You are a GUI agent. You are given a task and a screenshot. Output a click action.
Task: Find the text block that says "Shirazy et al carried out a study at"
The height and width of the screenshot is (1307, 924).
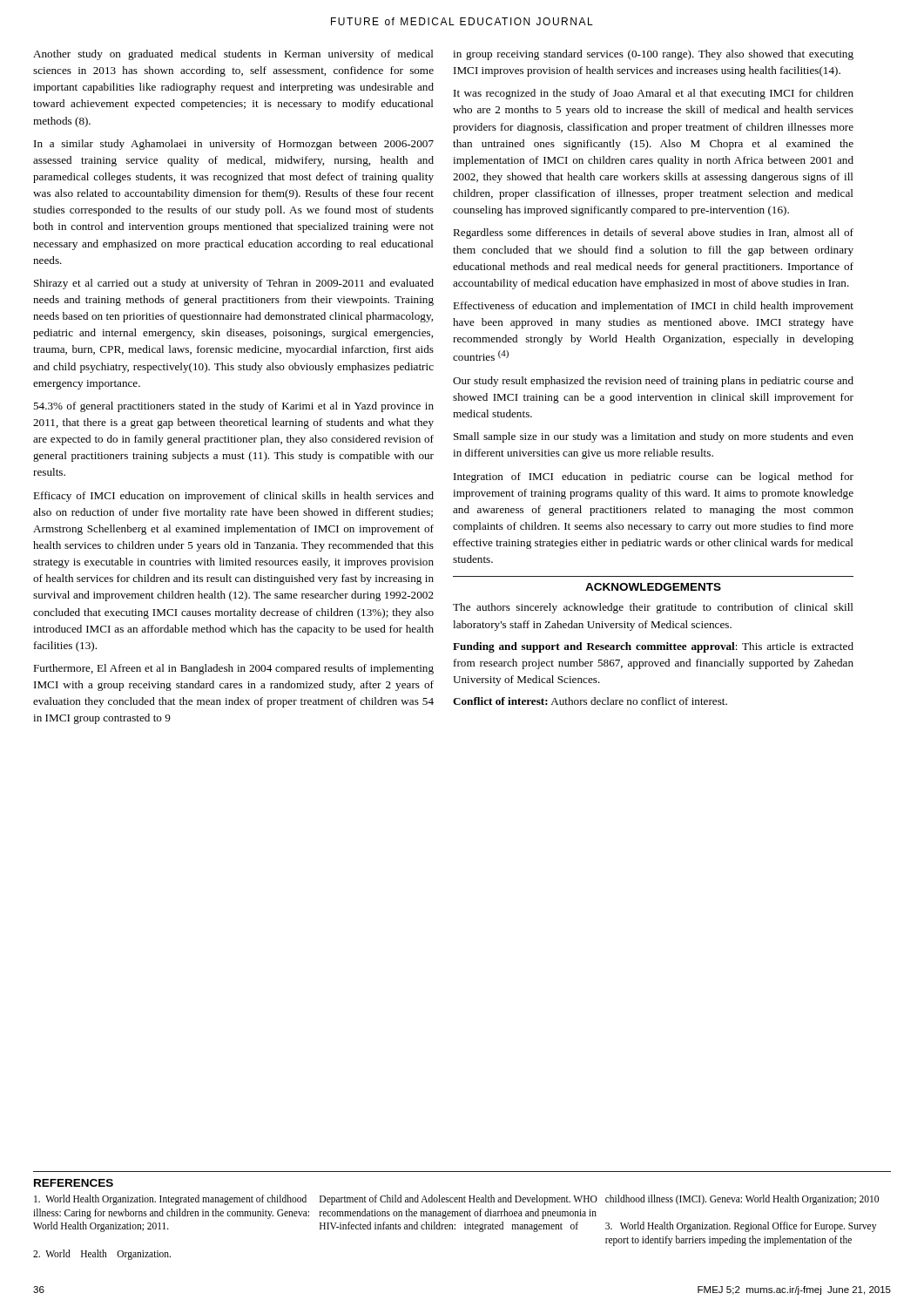pyautogui.click(x=233, y=333)
